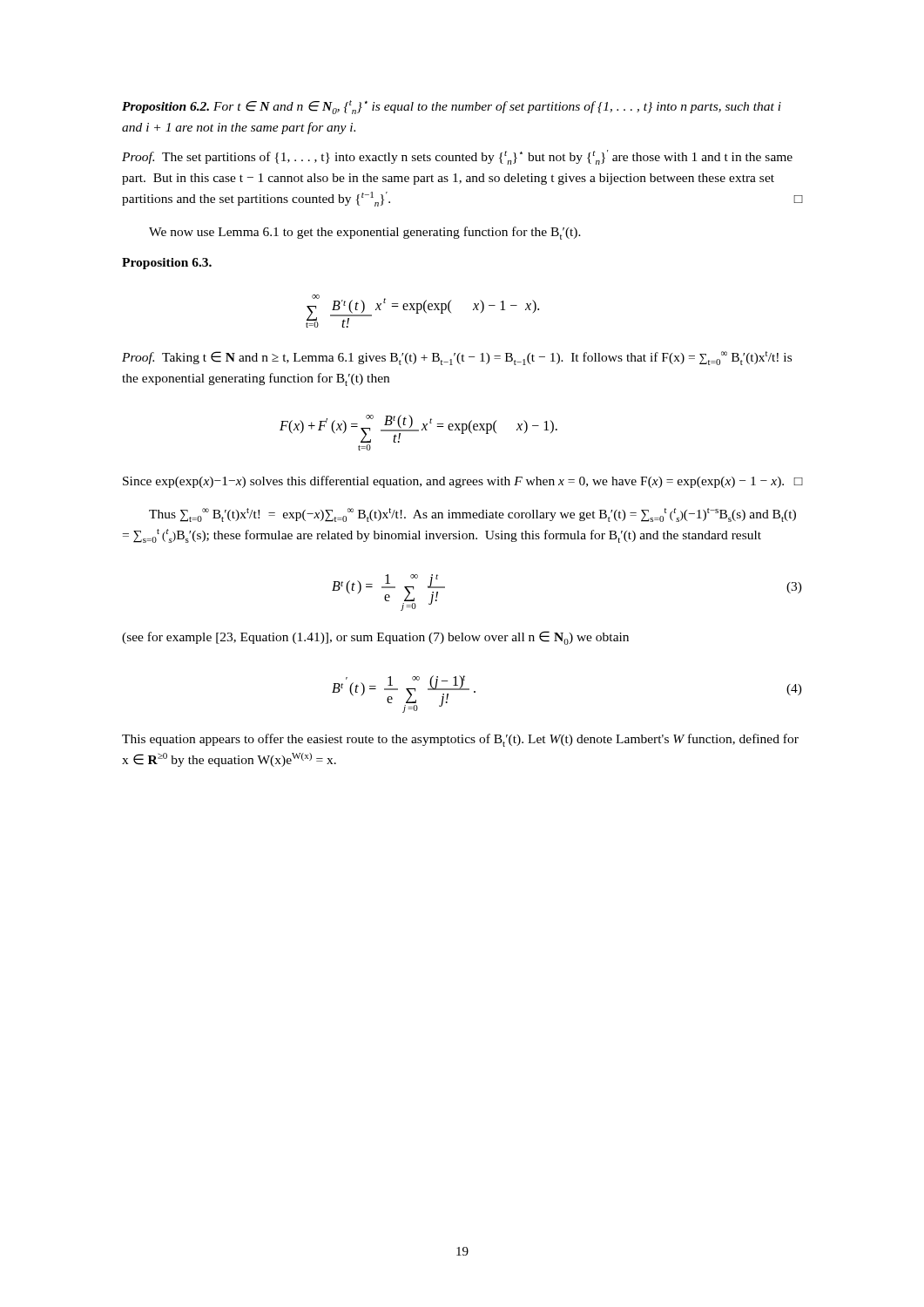Screen dimensions: 1307x924
Task: Find the formula that reads "B t ( t )"
Action: pyautogui.click(x=388, y=595)
